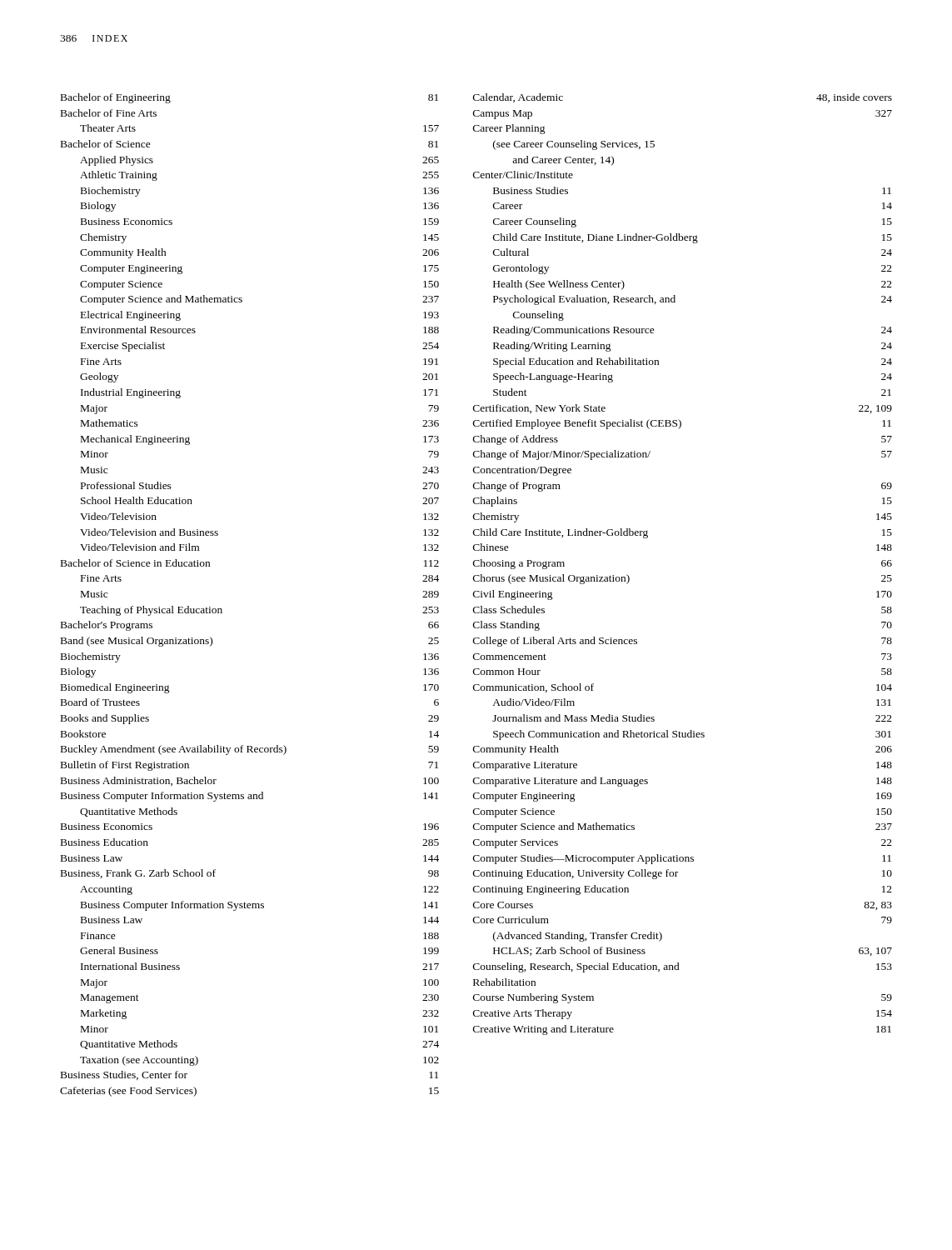952x1250 pixels.
Task: Where does it say "Cultural 24"?
Action: (x=513, y=252)
